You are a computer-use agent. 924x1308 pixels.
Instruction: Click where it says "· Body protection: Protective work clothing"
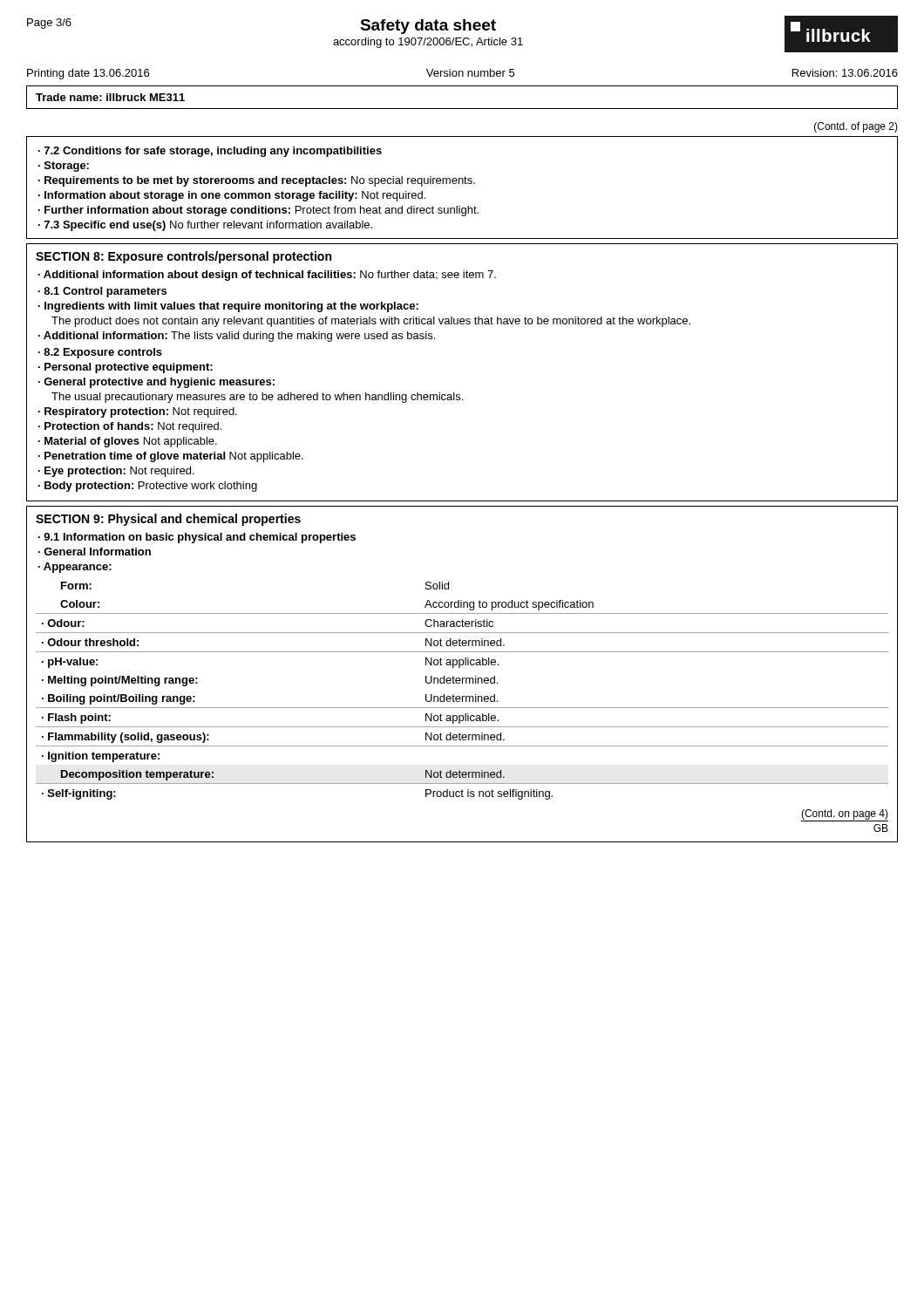tap(148, 487)
